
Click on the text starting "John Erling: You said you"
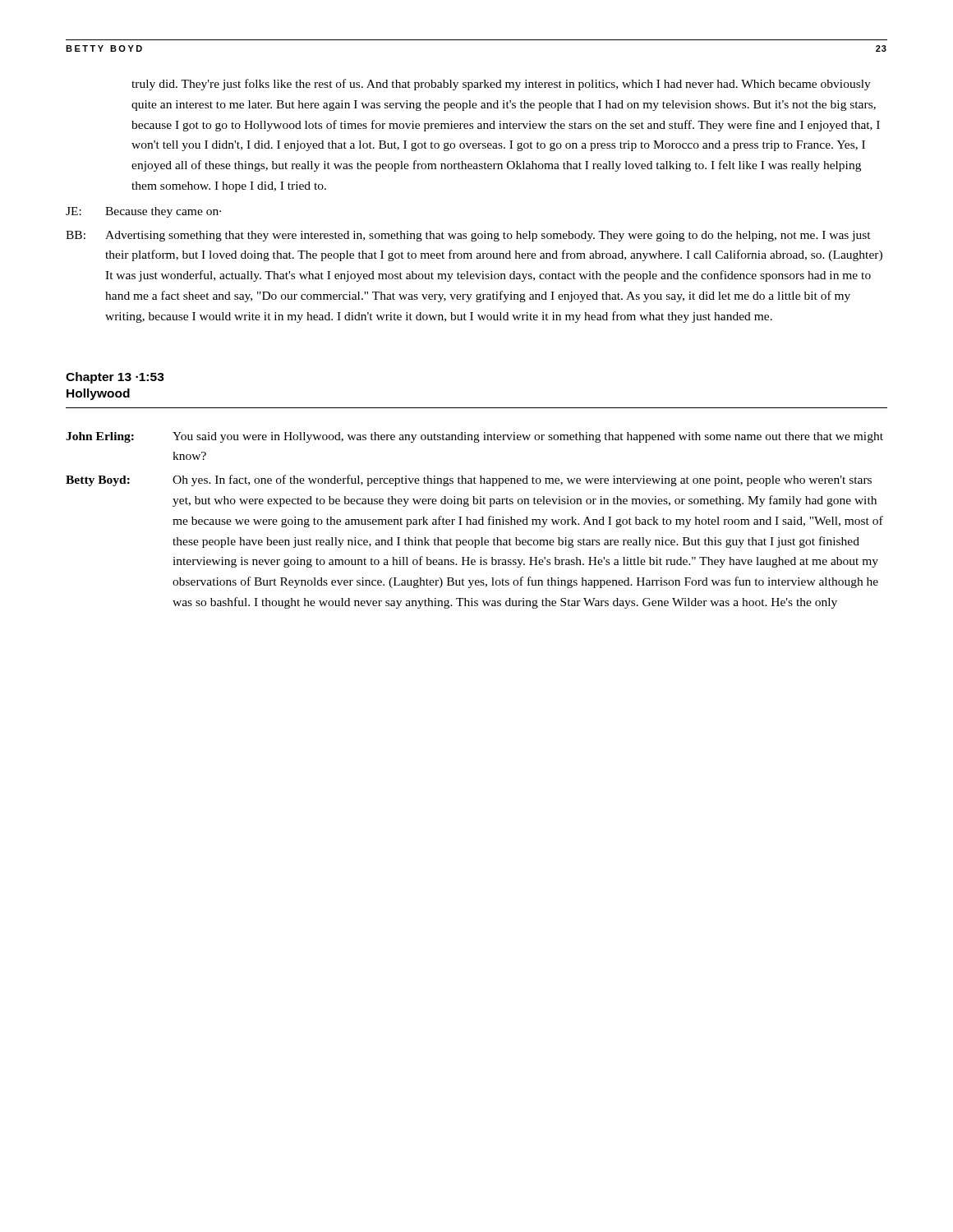(x=476, y=446)
